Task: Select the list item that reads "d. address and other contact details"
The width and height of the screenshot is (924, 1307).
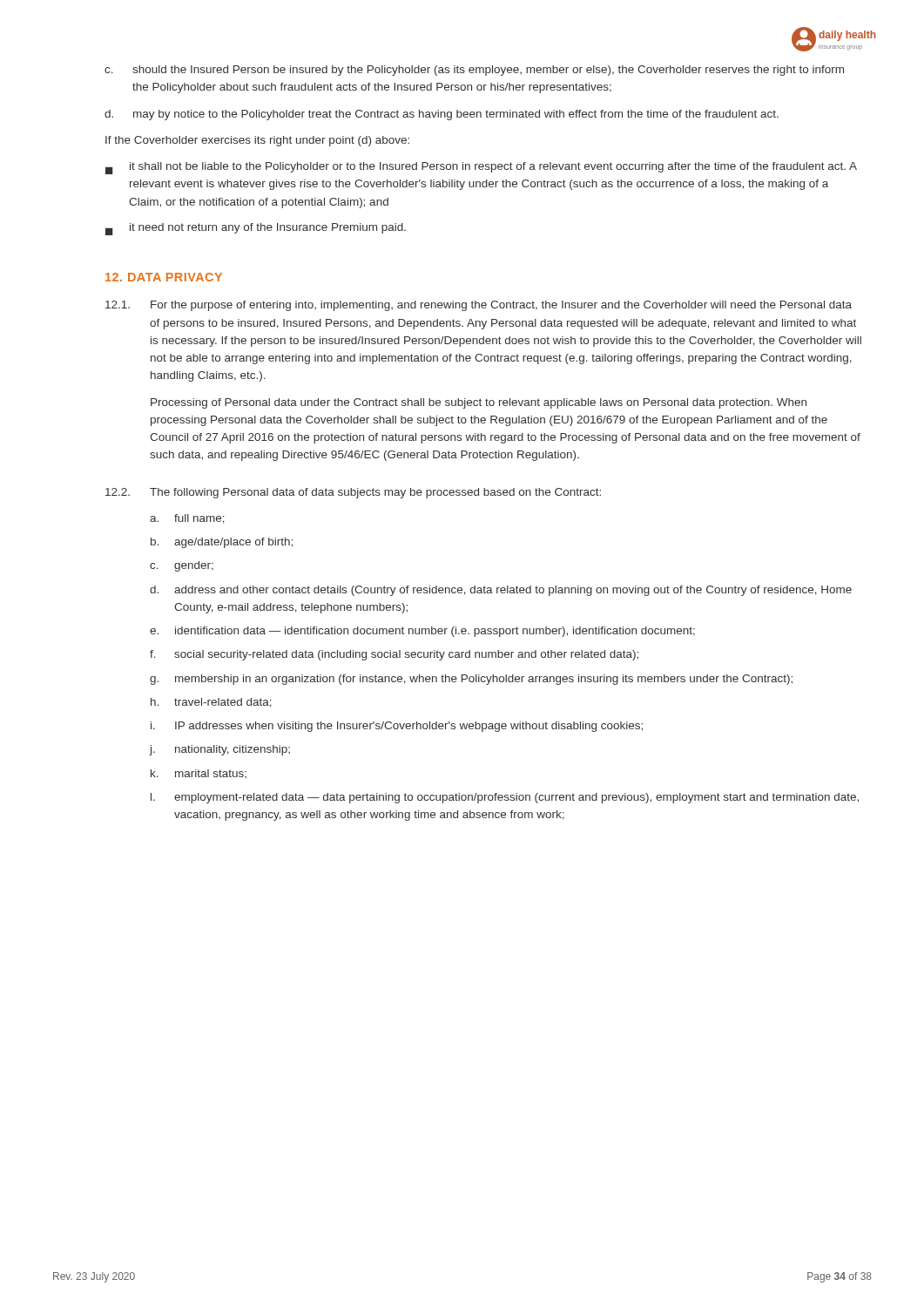Action: pos(506,598)
